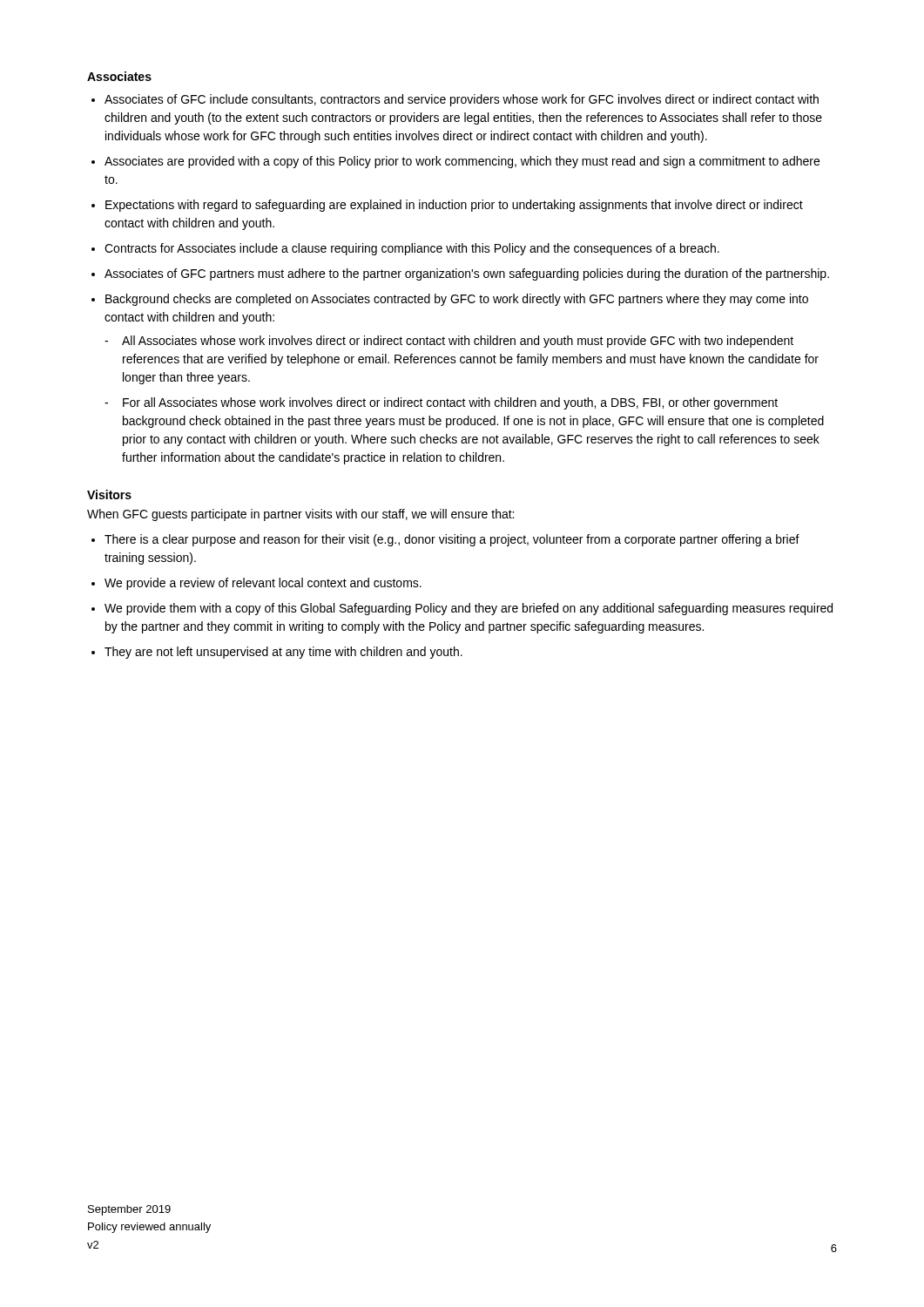Click on the element starting "Associates of GFC partners must adhere to the"

(467, 274)
